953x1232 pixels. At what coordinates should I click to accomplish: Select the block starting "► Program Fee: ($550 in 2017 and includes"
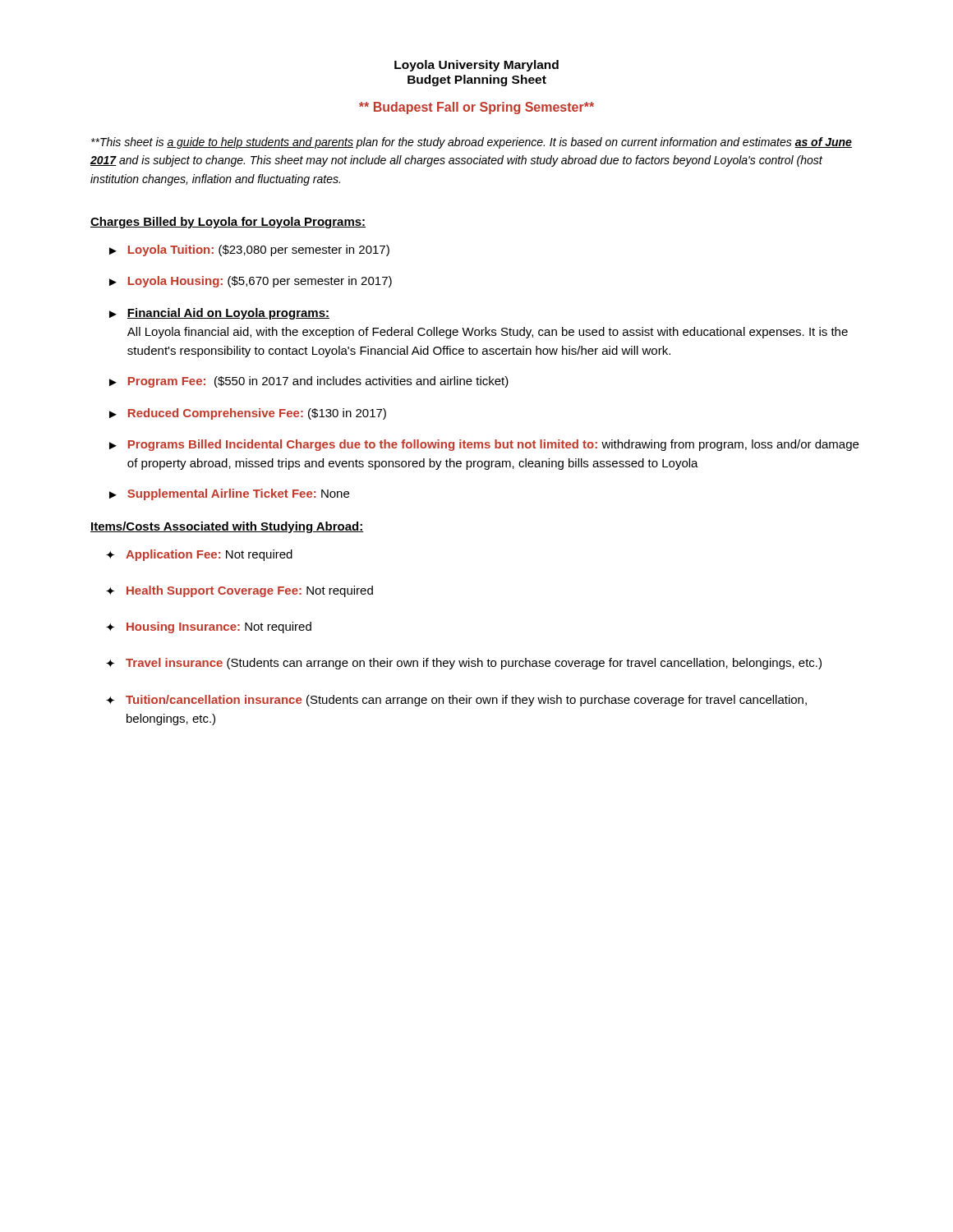coord(485,382)
